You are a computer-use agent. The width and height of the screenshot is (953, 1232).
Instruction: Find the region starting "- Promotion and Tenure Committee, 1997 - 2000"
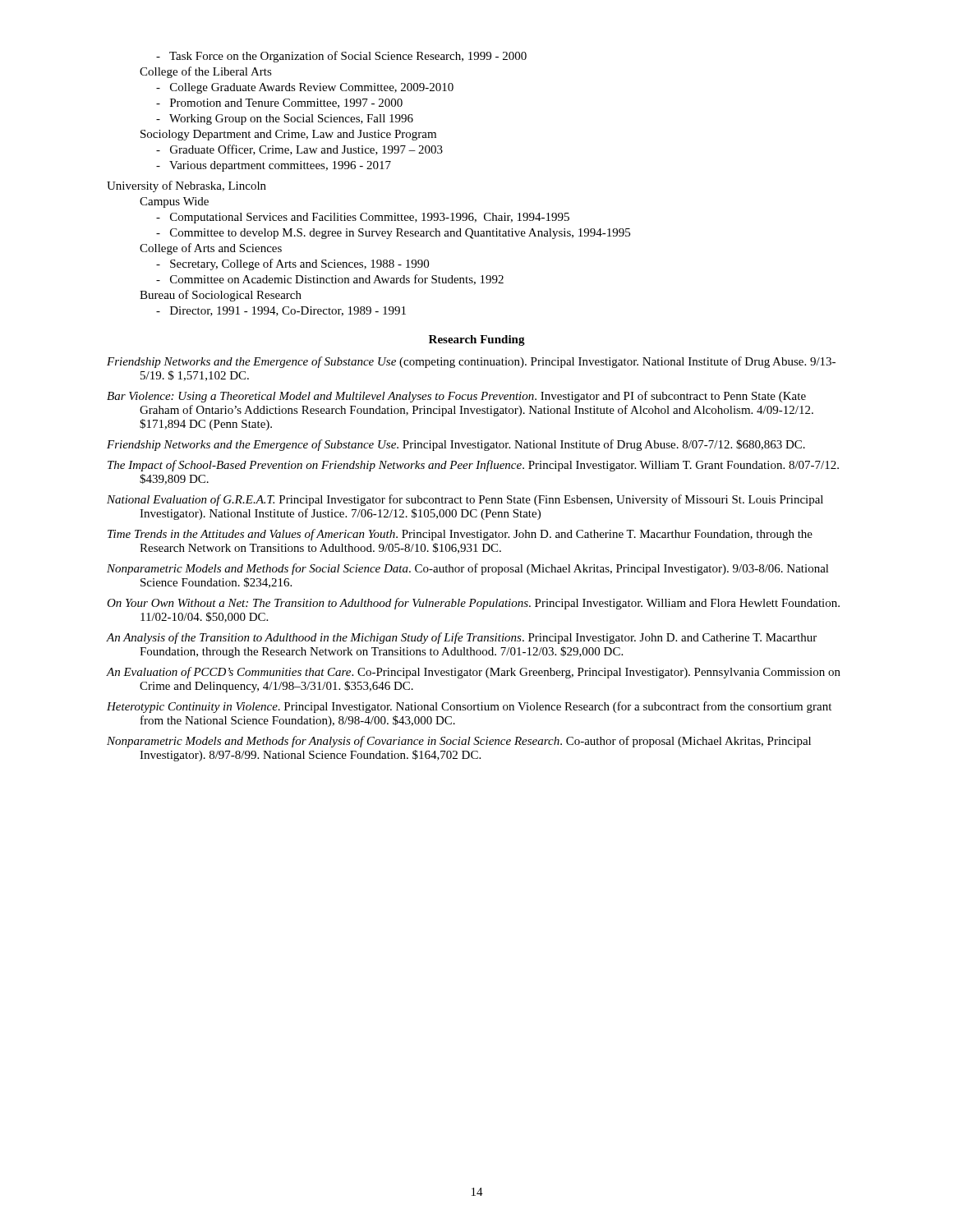[x=279, y=103]
